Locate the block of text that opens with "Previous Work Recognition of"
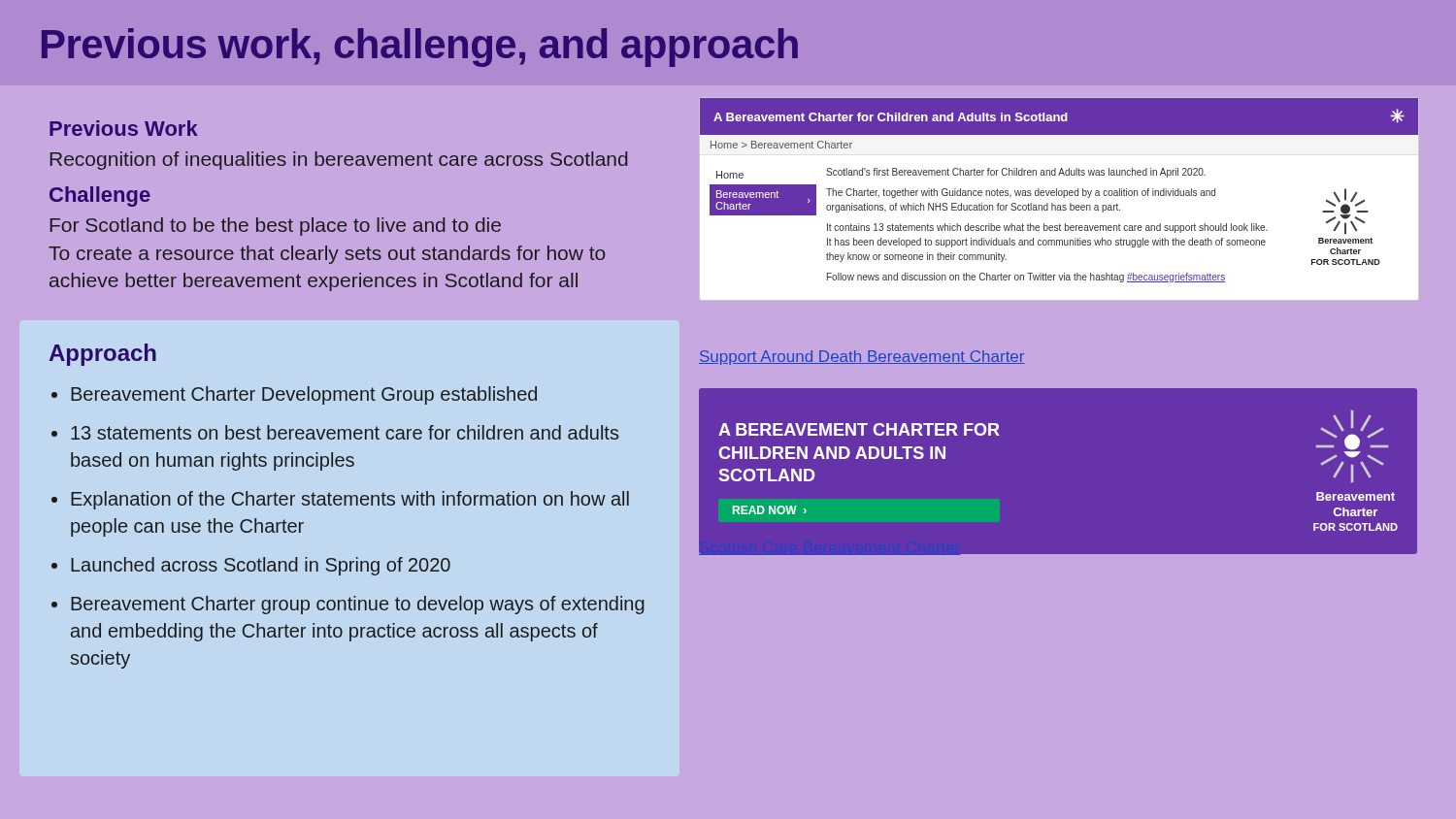Viewport: 1456px width, 819px height. click(x=124, y=128)
